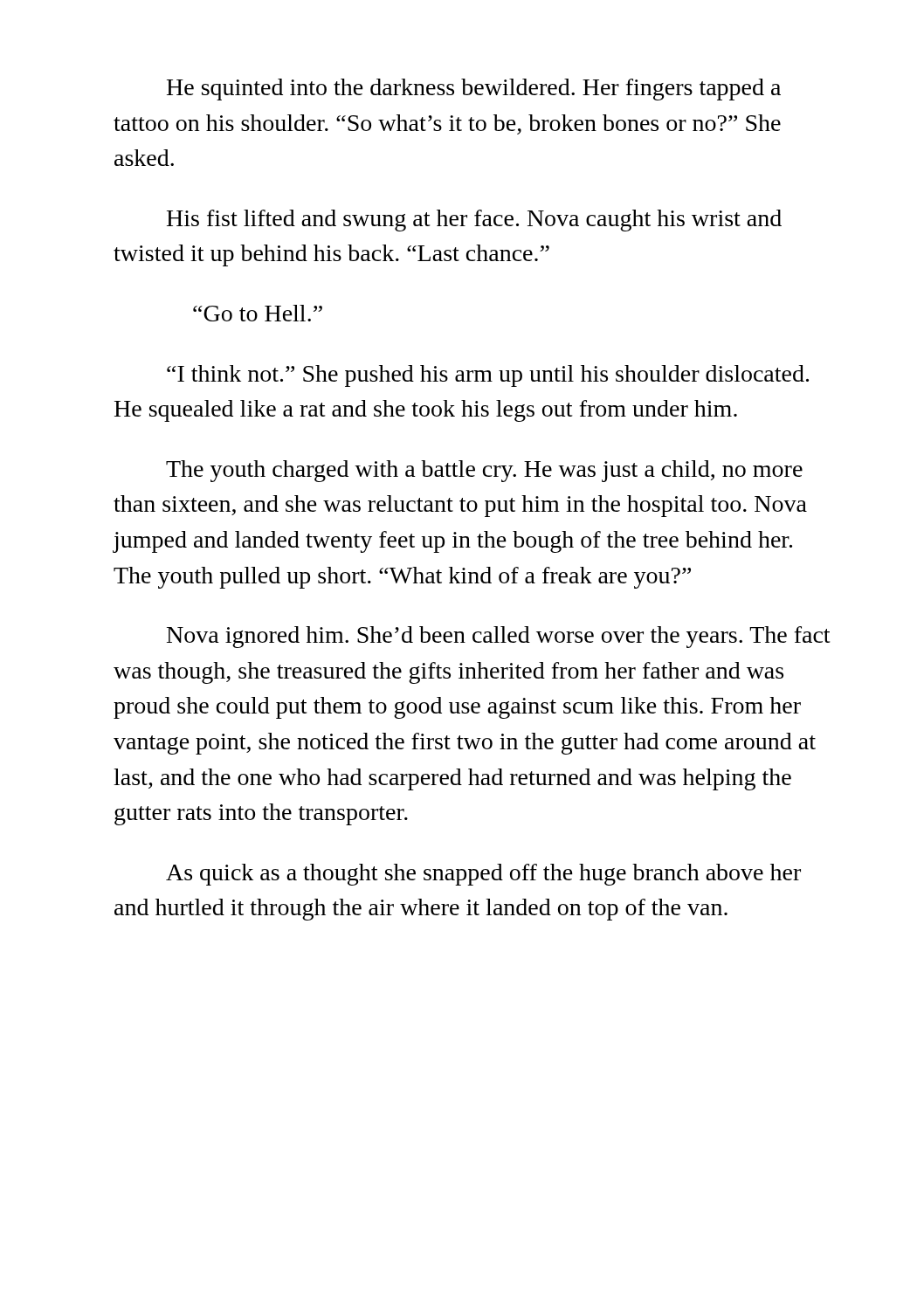This screenshot has width=924, height=1310.
Task: Click the passage that begins "His fist lifted and swung at her"
Action: [x=448, y=235]
